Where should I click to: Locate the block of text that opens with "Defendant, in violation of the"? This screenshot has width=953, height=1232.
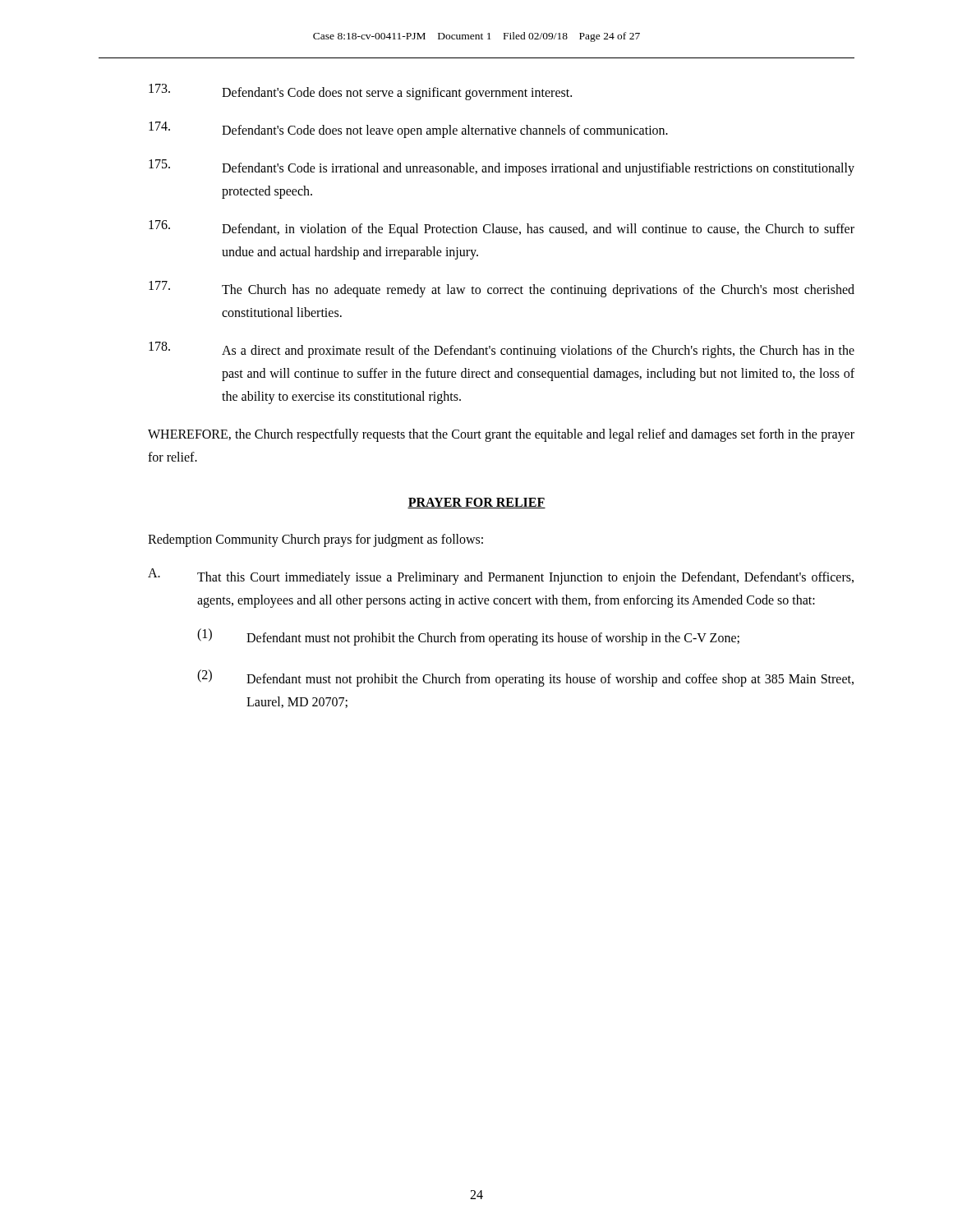coord(476,241)
